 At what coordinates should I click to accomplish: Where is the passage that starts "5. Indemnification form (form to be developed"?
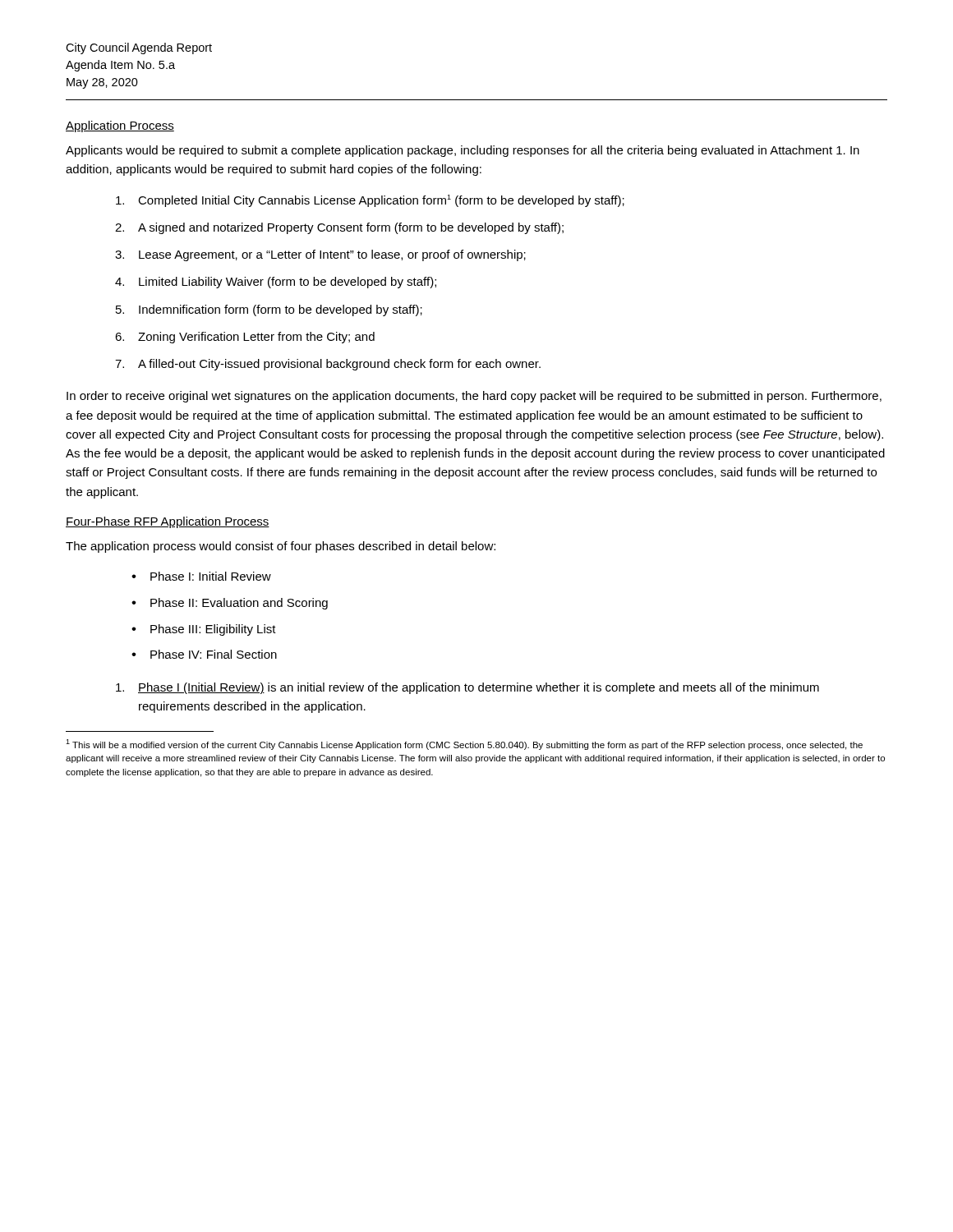[x=269, y=310]
